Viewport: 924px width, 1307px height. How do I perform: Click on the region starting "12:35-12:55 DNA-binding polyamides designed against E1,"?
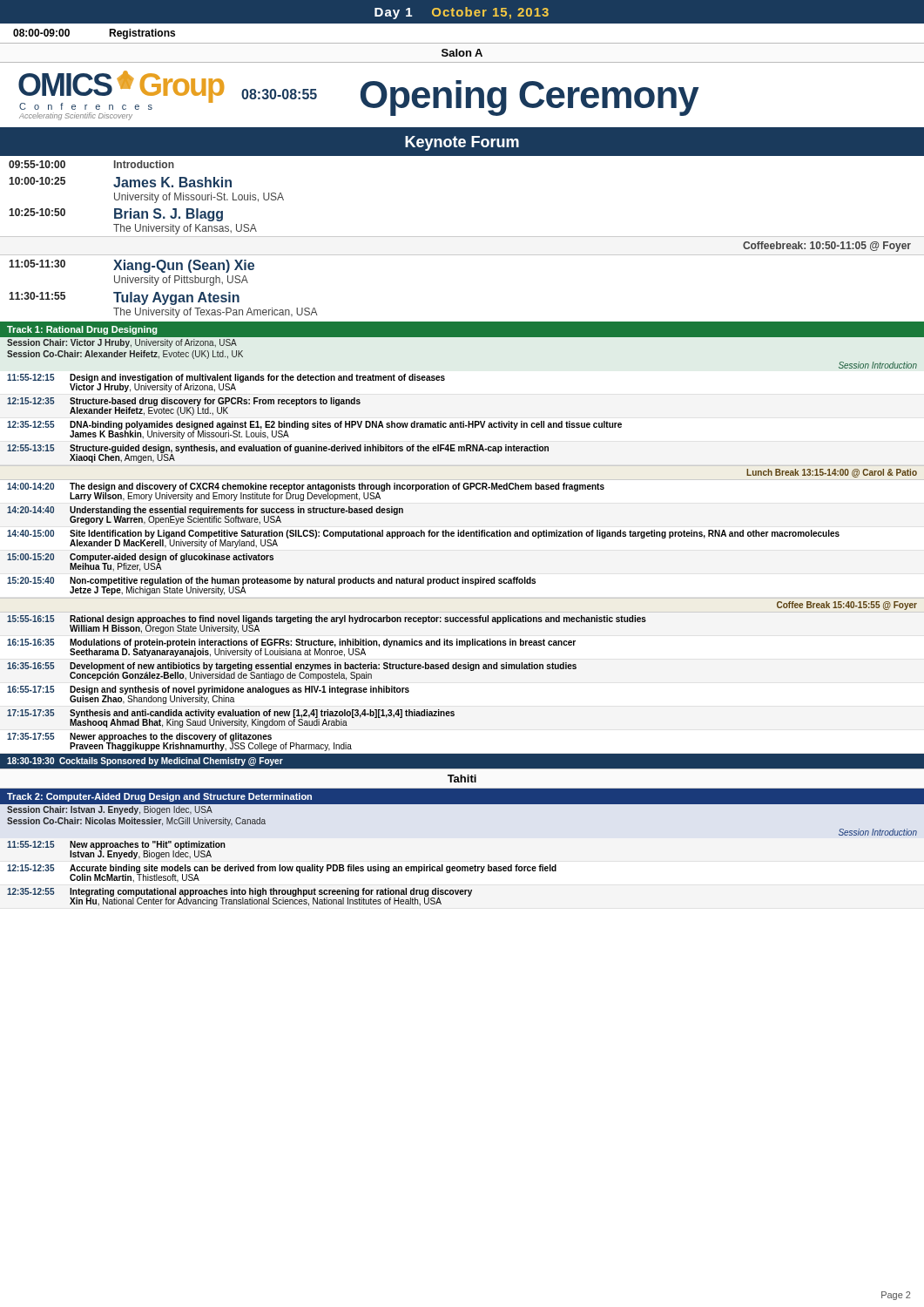pos(314,430)
